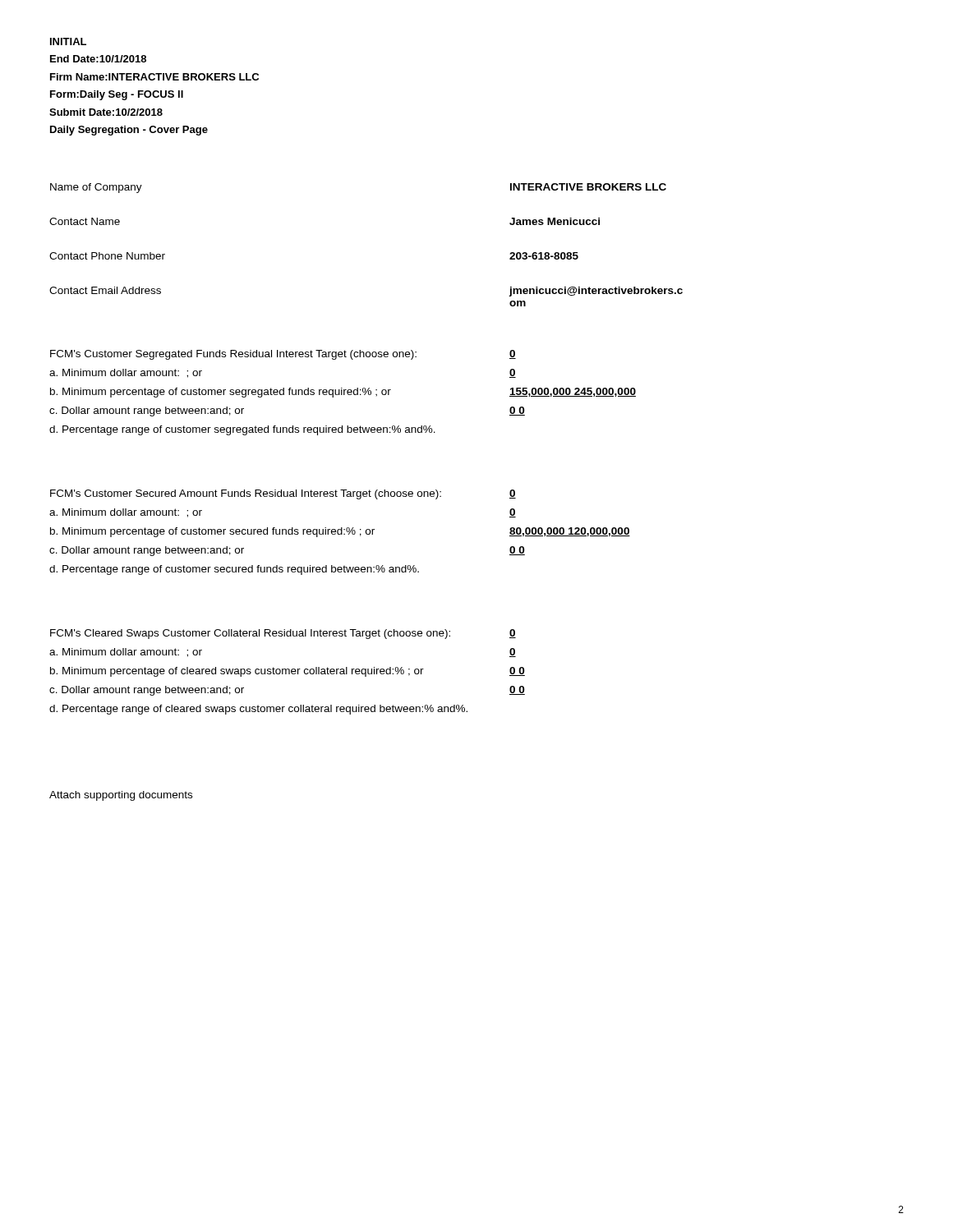Point to the text starting "0 0 0"
The height and width of the screenshot is (1232, 953).
[517, 661]
